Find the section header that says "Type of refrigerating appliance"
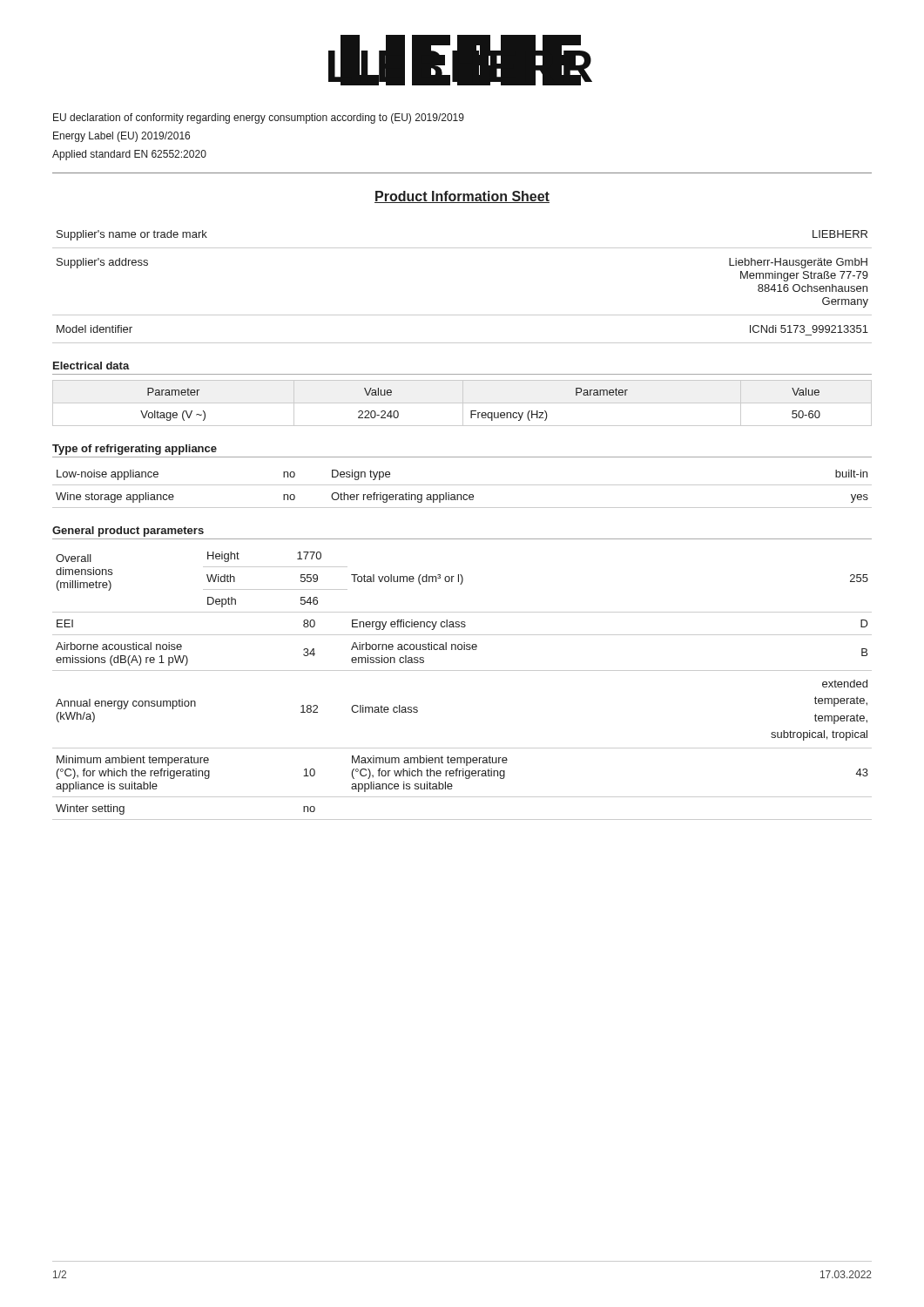Viewport: 924px width, 1307px height. 135,448
